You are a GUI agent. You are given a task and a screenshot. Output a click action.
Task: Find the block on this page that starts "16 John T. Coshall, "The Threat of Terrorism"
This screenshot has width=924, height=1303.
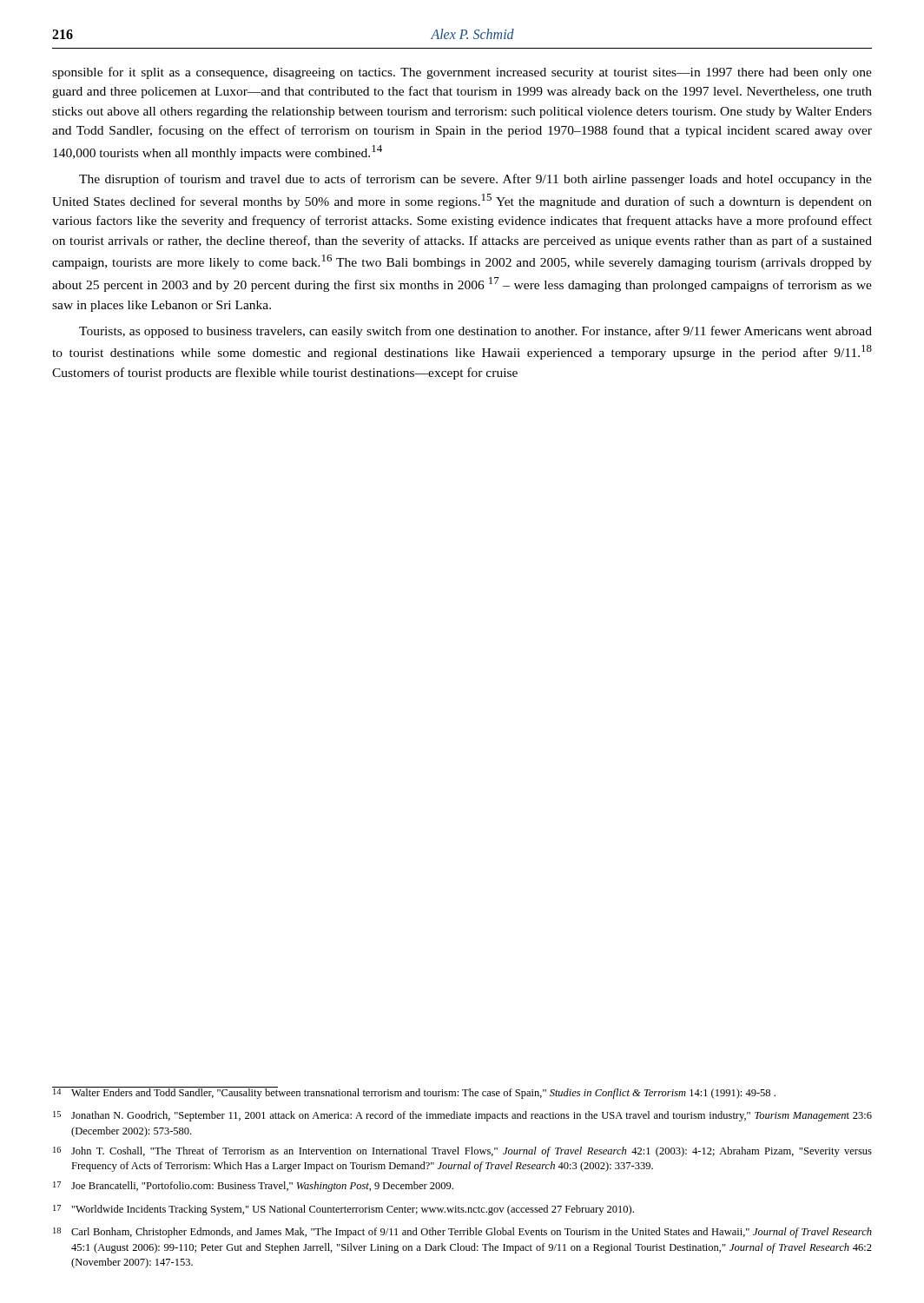(x=462, y=1159)
